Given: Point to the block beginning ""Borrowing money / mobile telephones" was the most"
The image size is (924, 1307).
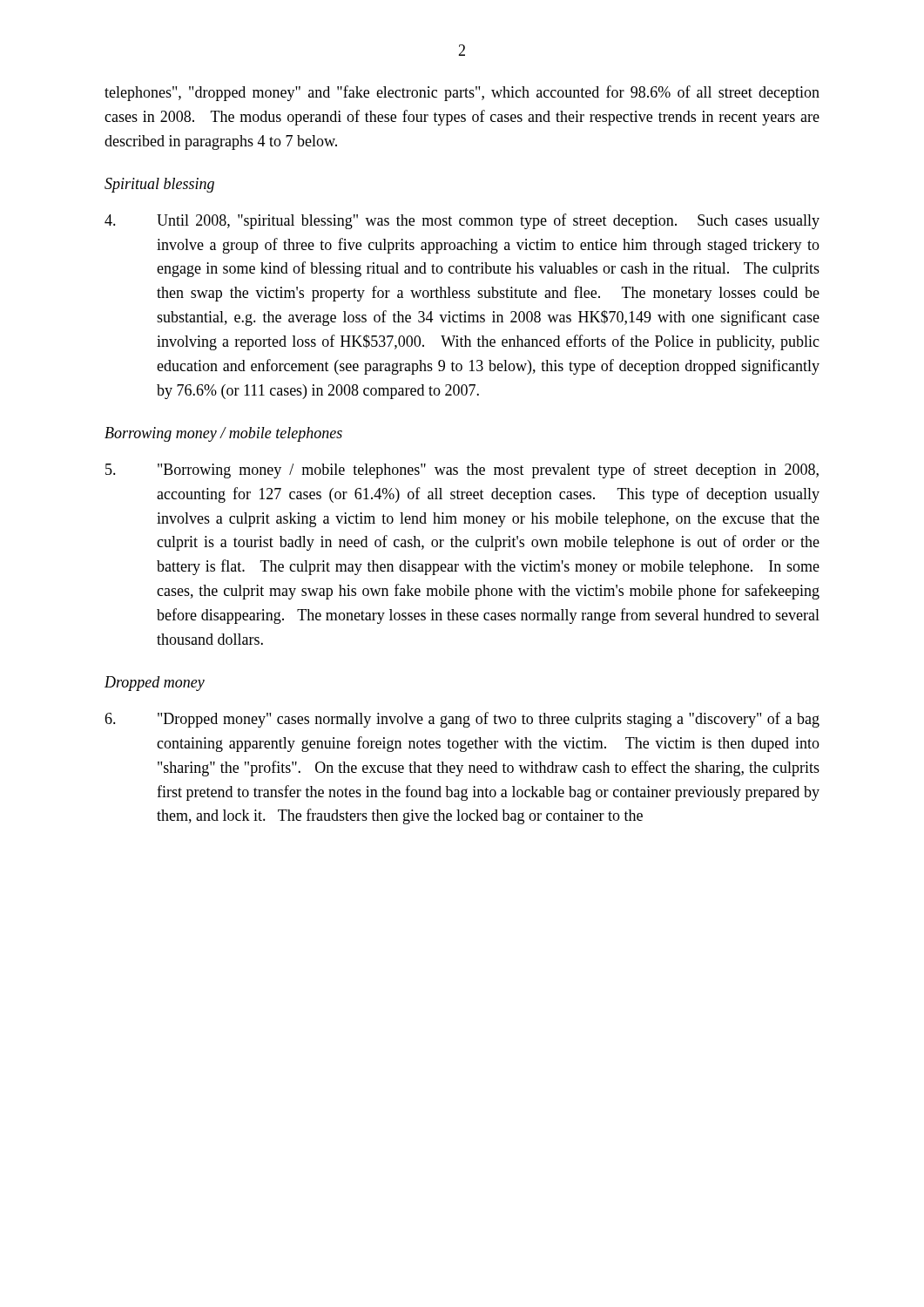Looking at the screenshot, I should click(x=462, y=555).
